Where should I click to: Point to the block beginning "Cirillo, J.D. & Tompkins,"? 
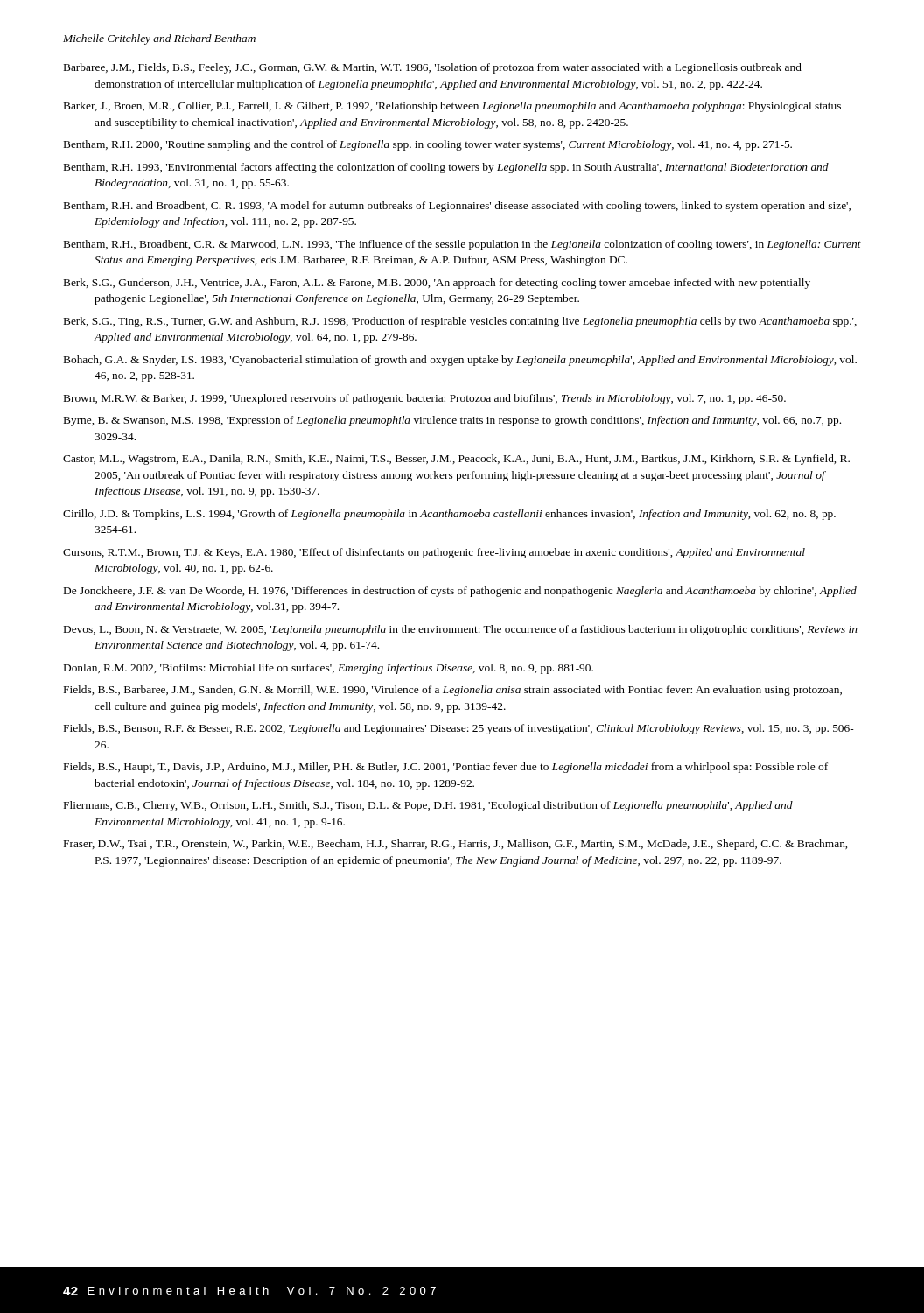[450, 521]
